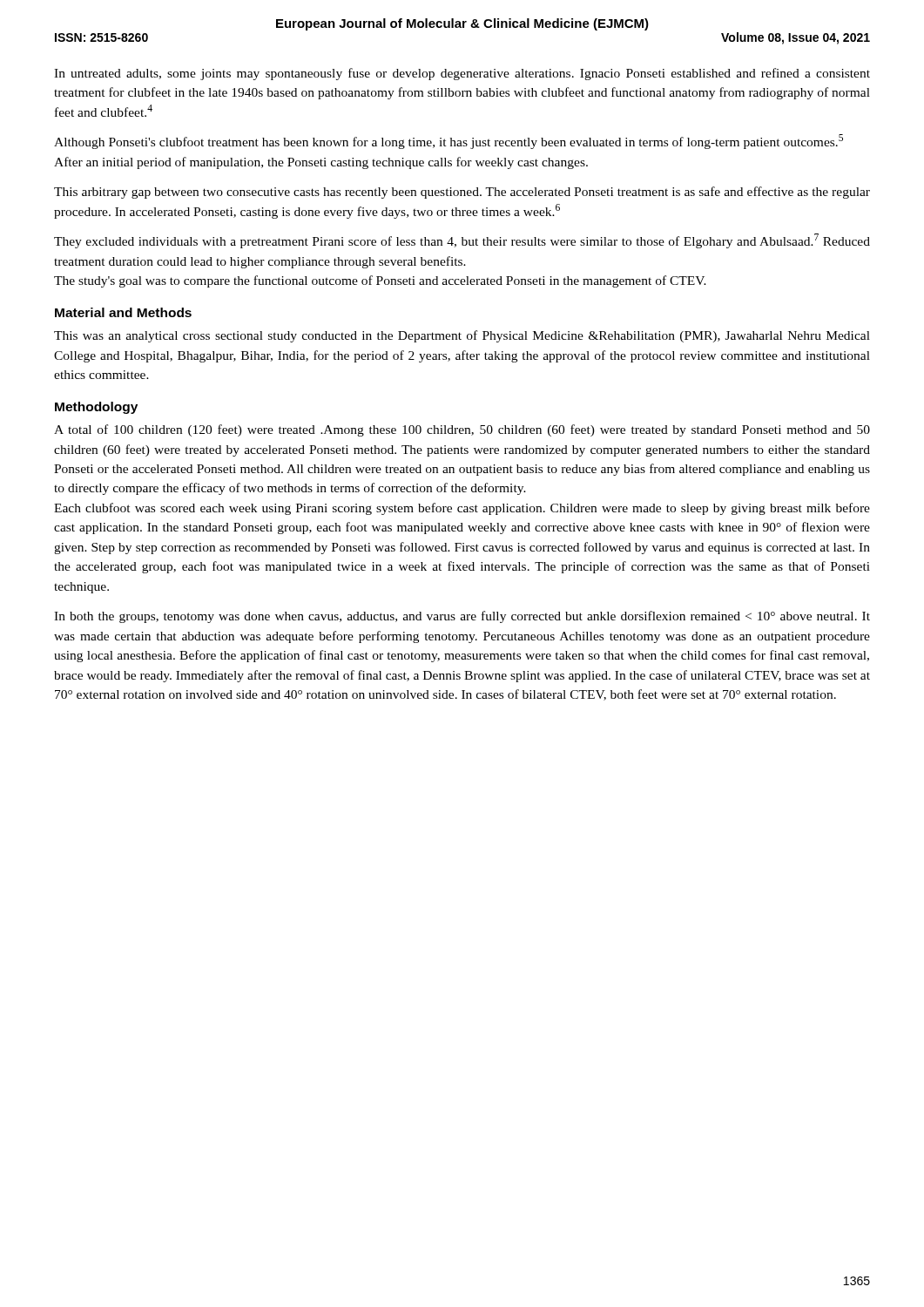Find the text block with the text "This was an analytical cross sectional"
Screen dimensions: 1307x924
[462, 355]
